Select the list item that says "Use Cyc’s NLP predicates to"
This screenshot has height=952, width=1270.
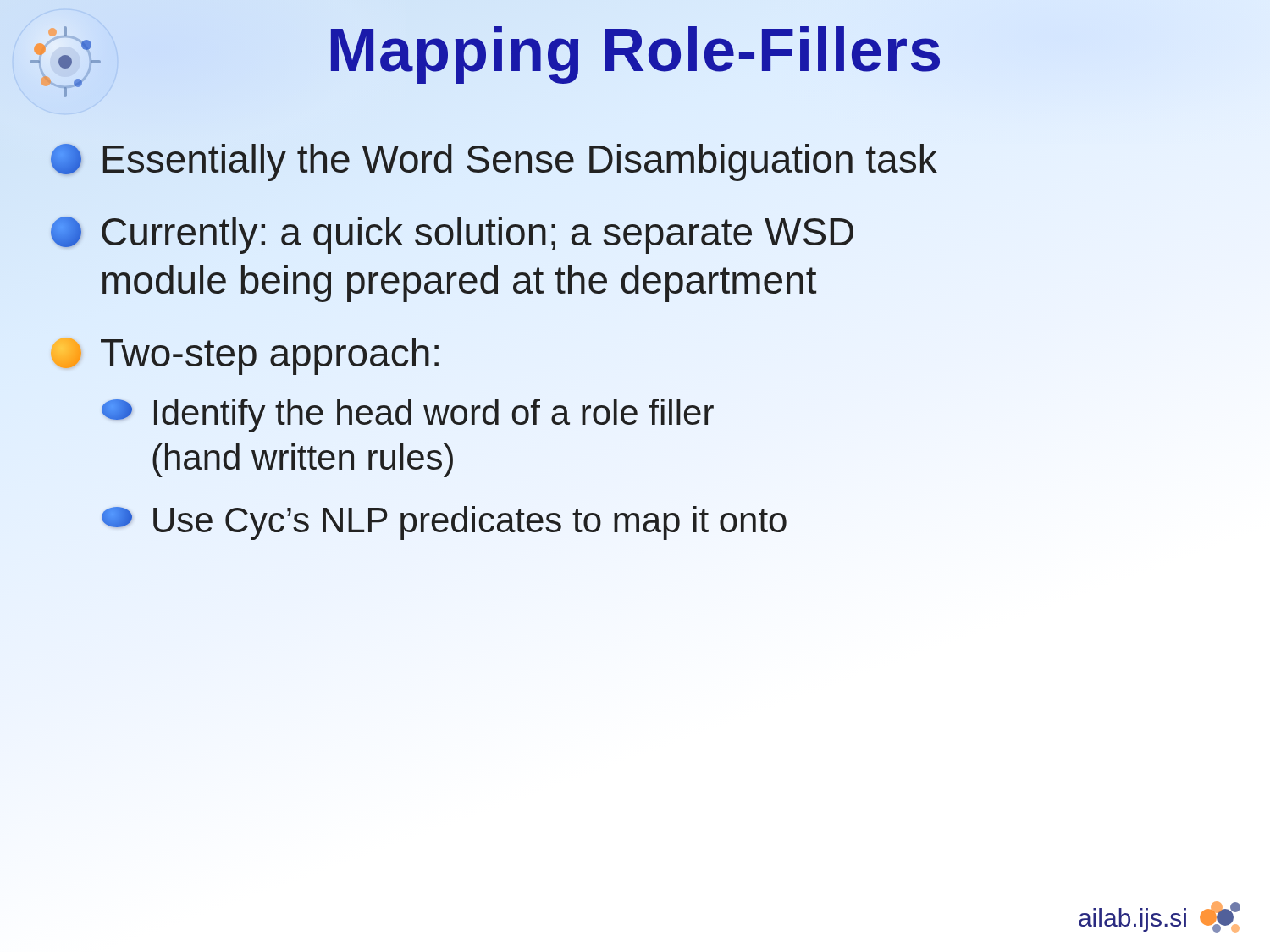click(x=445, y=521)
